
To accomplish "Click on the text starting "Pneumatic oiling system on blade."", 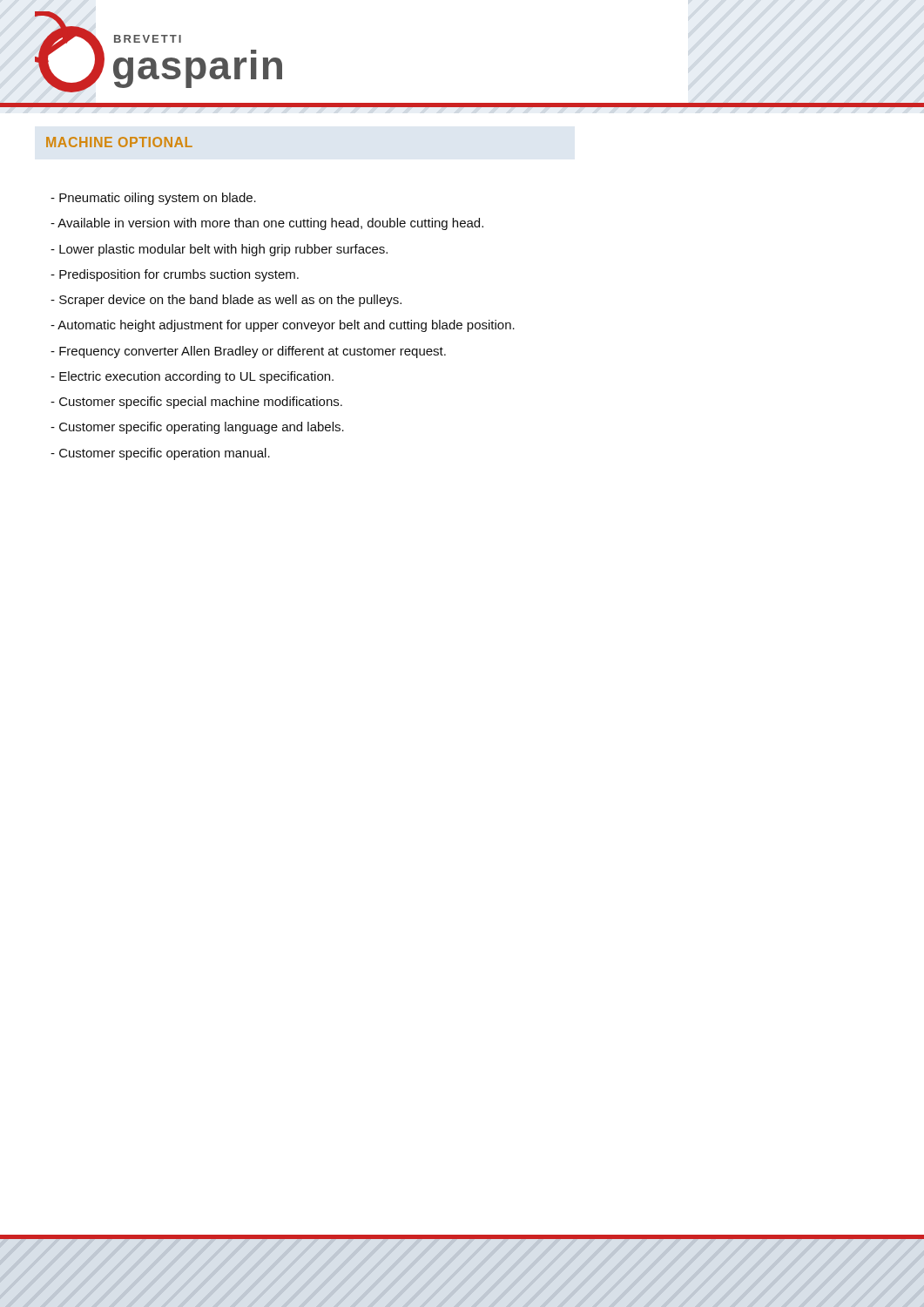I will point(154,197).
